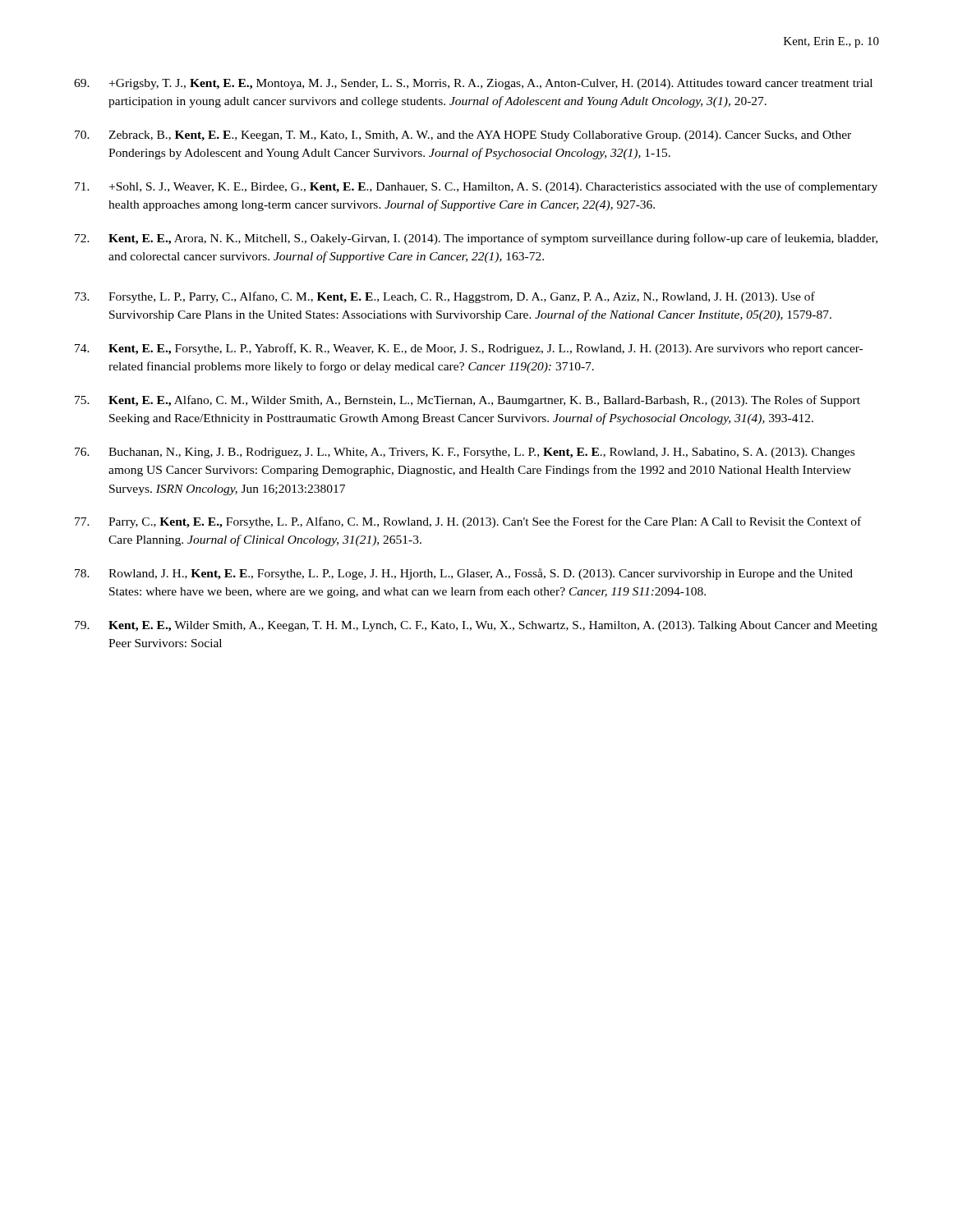Find the list item that reads "79. Kent, E. E., Wilder Smith,"
Viewport: 953px width, 1232px height.
pos(476,634)
